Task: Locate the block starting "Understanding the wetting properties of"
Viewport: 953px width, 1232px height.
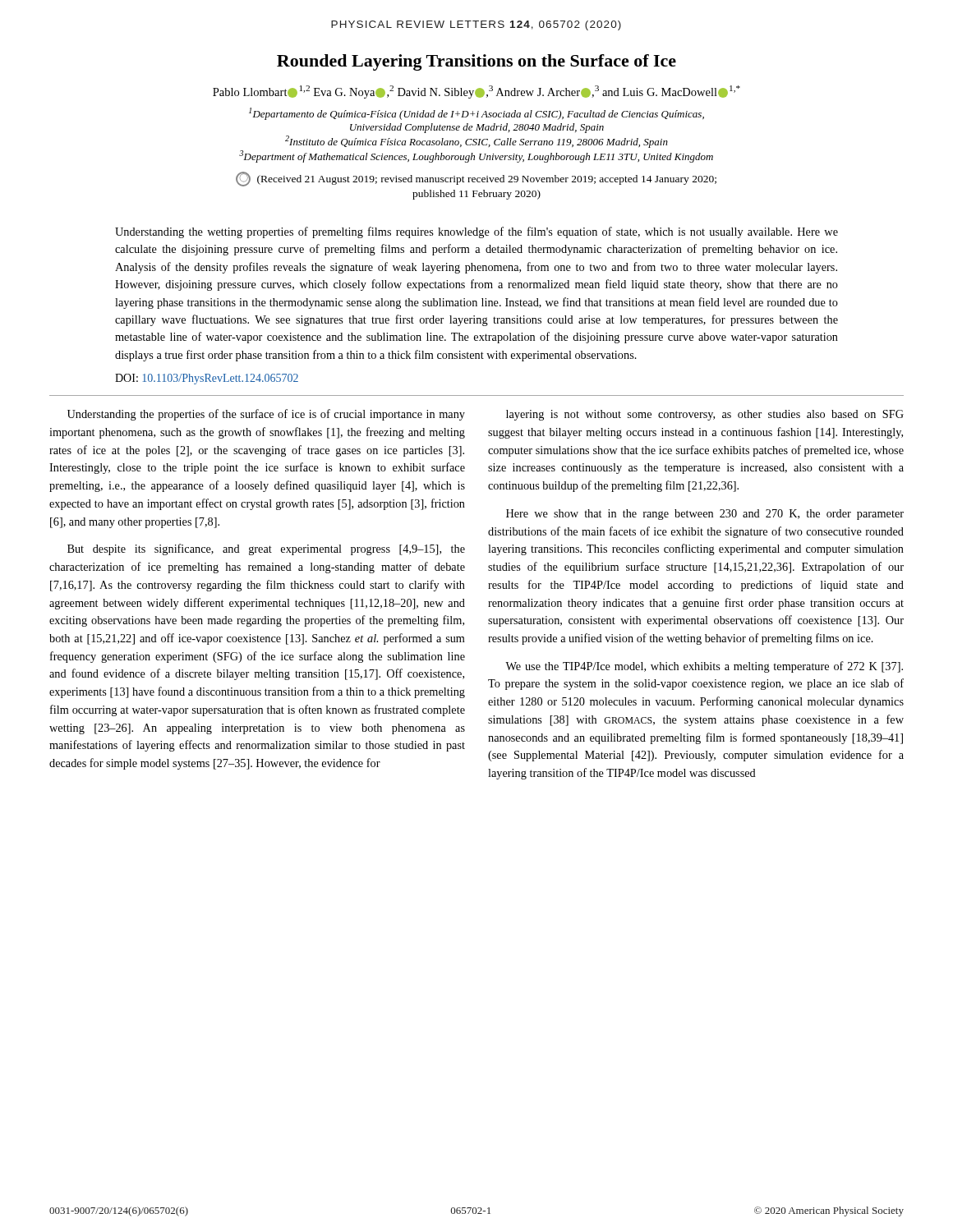Action: 476,294
